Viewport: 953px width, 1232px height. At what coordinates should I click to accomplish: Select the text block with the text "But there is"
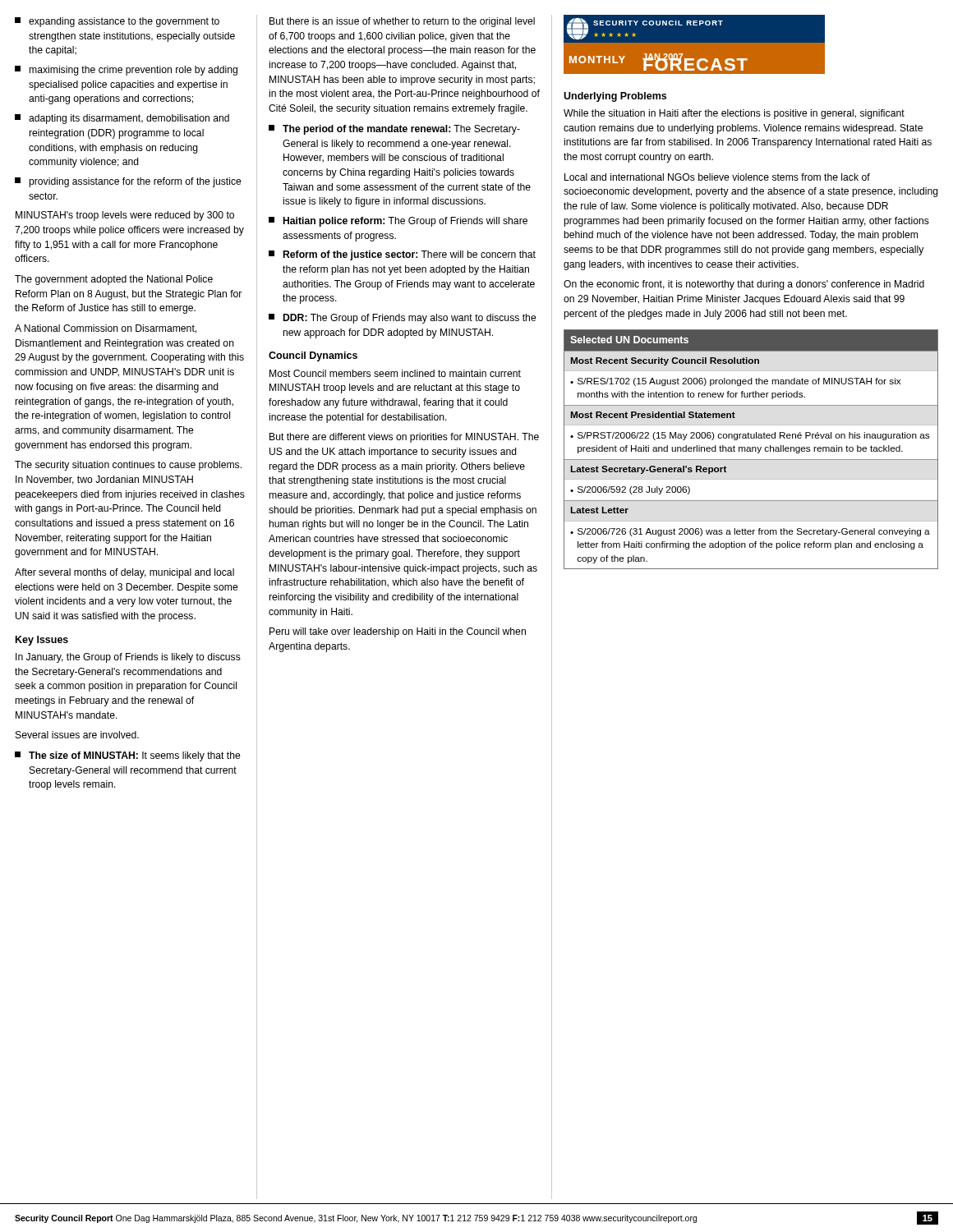[x=404, y=65]
